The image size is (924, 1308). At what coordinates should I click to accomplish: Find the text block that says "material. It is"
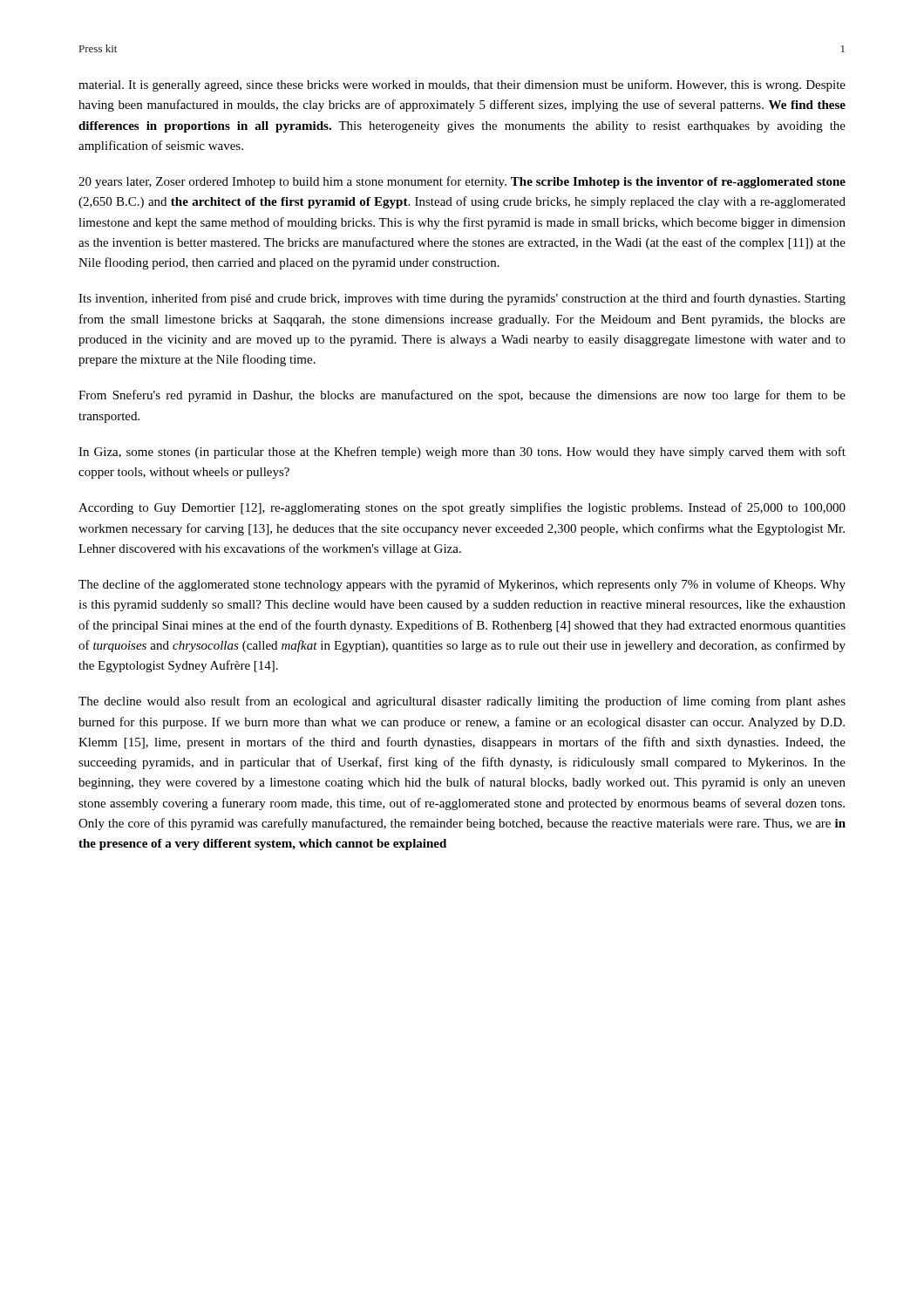click(x=462, y=115)
